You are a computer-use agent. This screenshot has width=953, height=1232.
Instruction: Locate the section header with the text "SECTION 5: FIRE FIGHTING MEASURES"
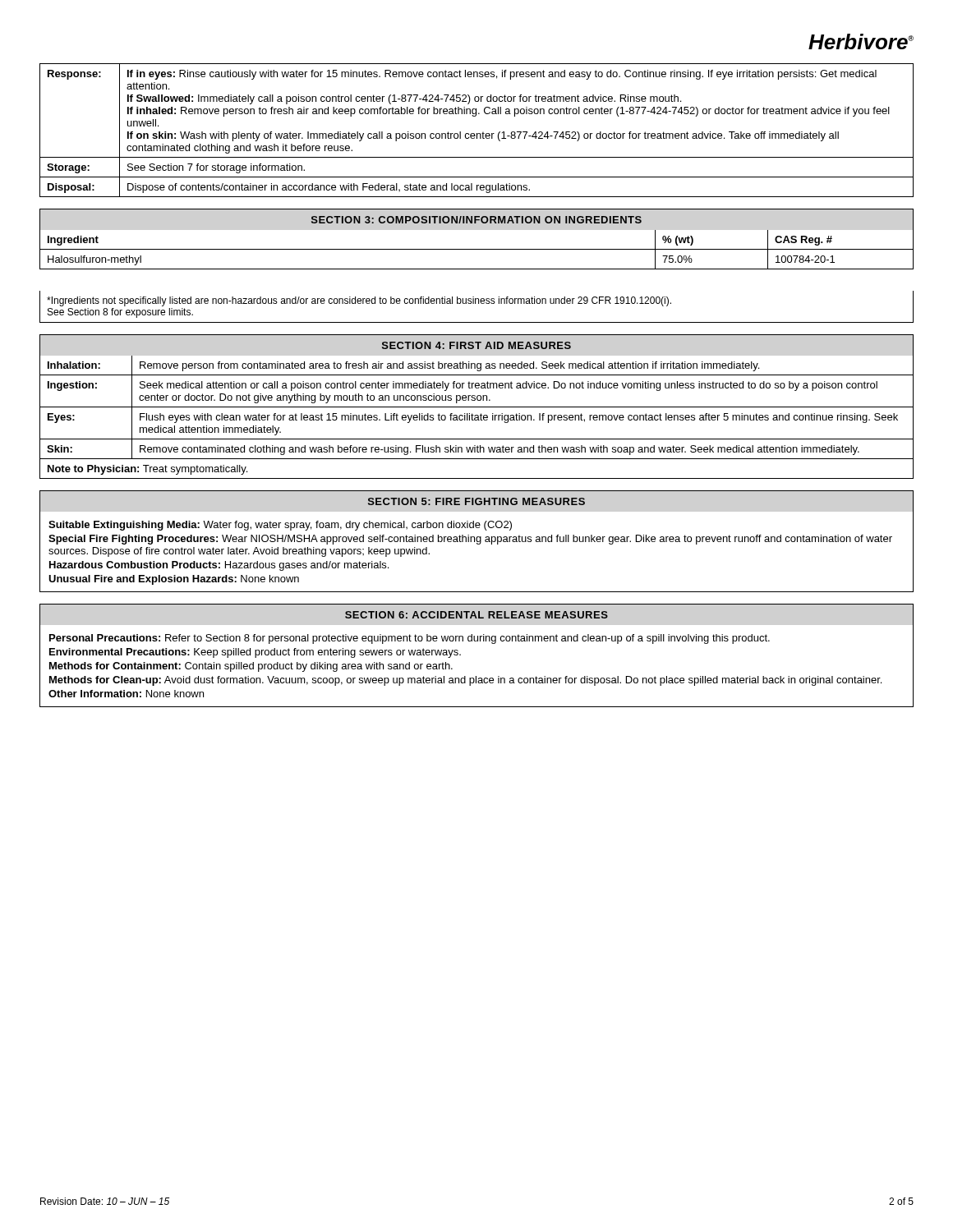pyautogui.click(x=476, y=501)
